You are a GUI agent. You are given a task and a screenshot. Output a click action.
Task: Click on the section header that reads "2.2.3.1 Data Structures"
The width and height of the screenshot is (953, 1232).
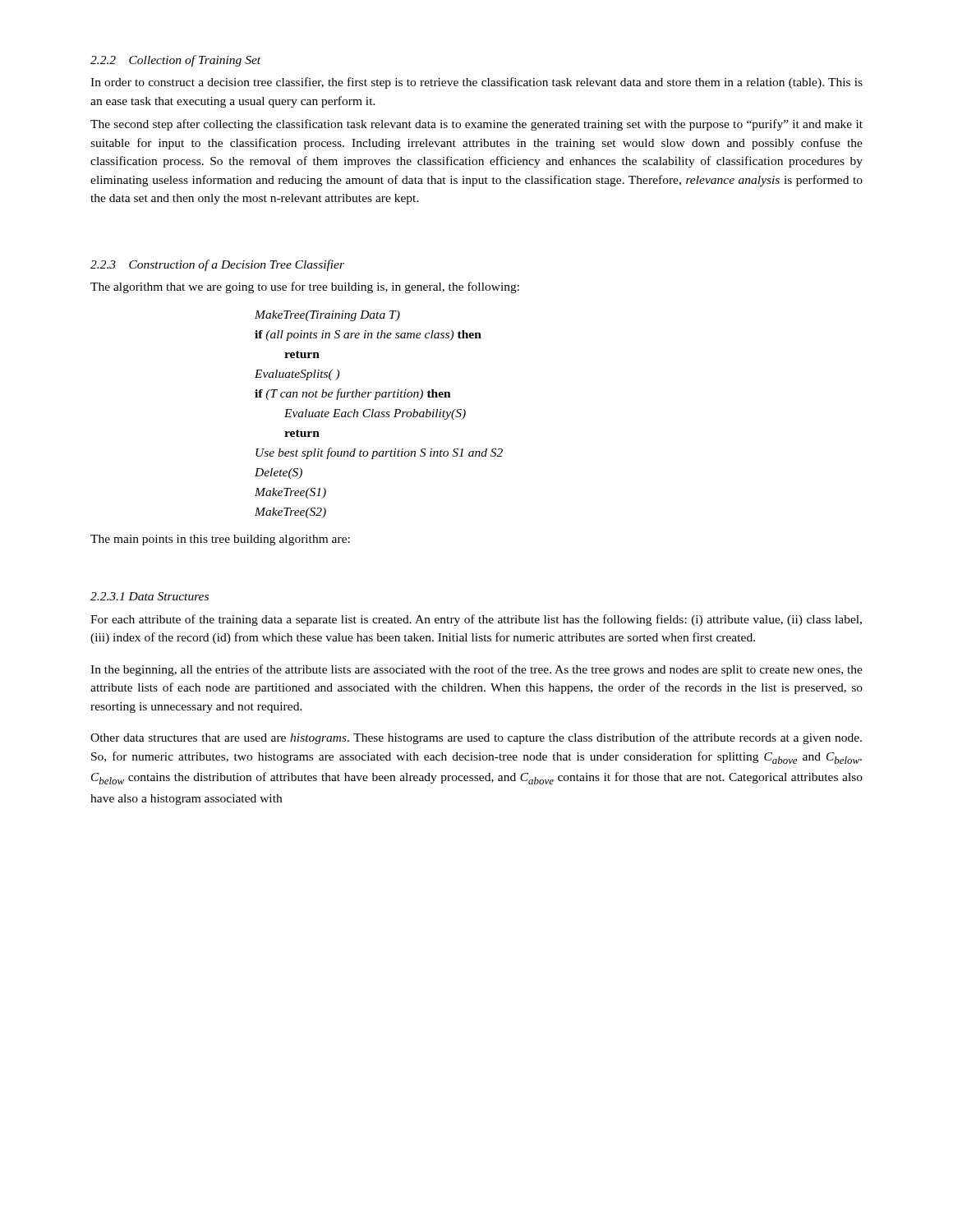point(150,596)
